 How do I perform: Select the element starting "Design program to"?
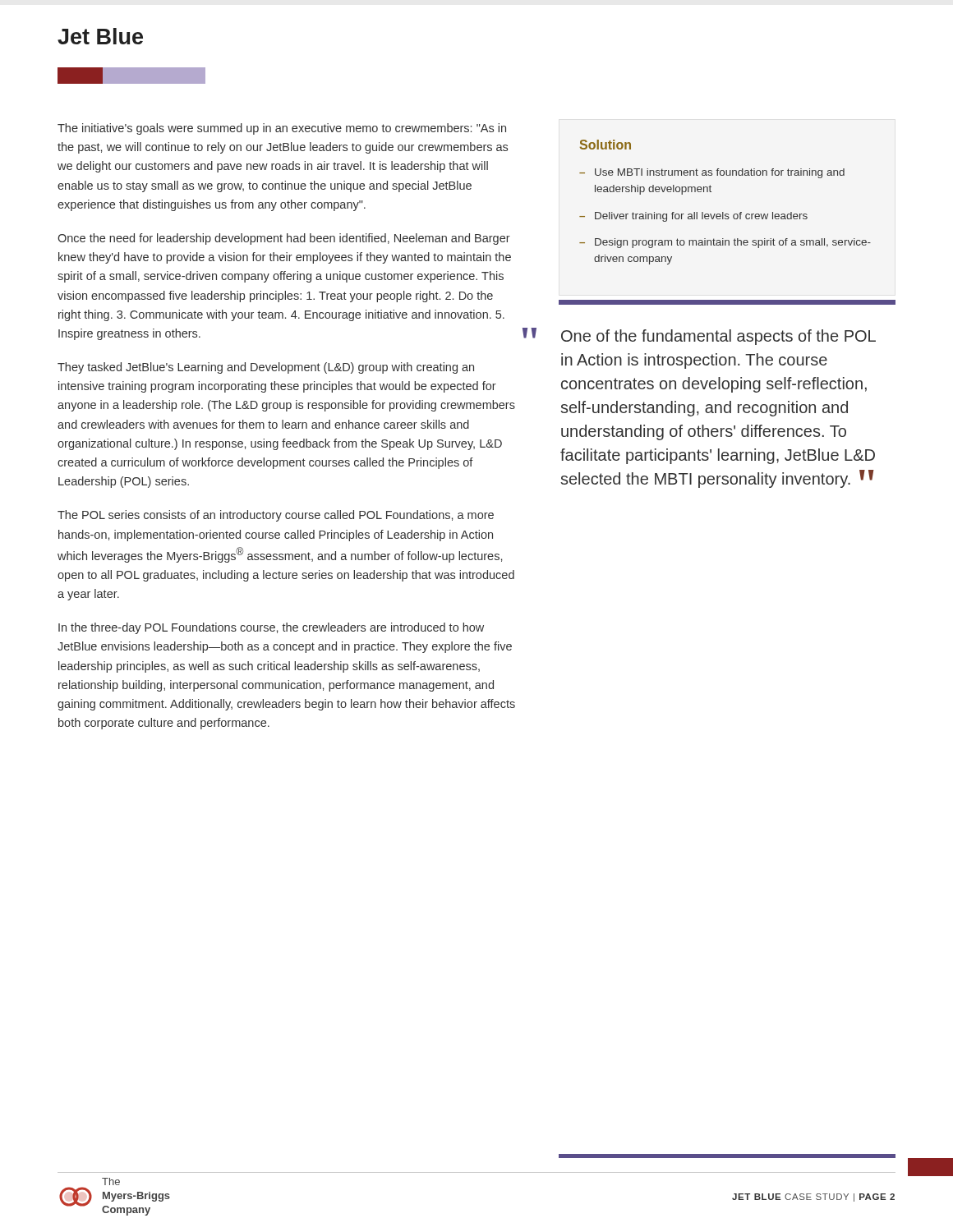point(732,250)
